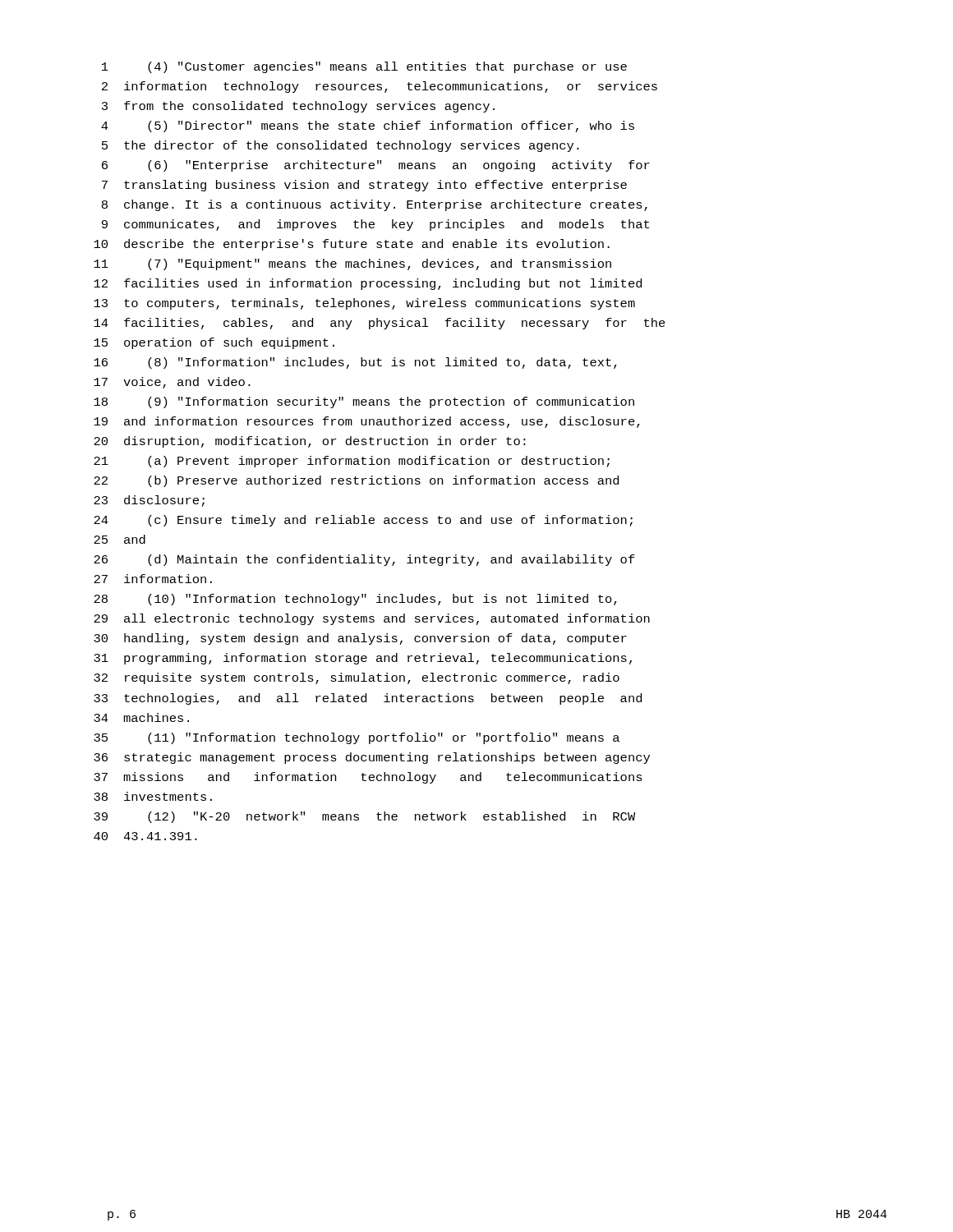Click on the list item with the text "39 (12) "K-20 network" means the network"
The height and width of the screenshot is (1232, 953).
point(476,827)
